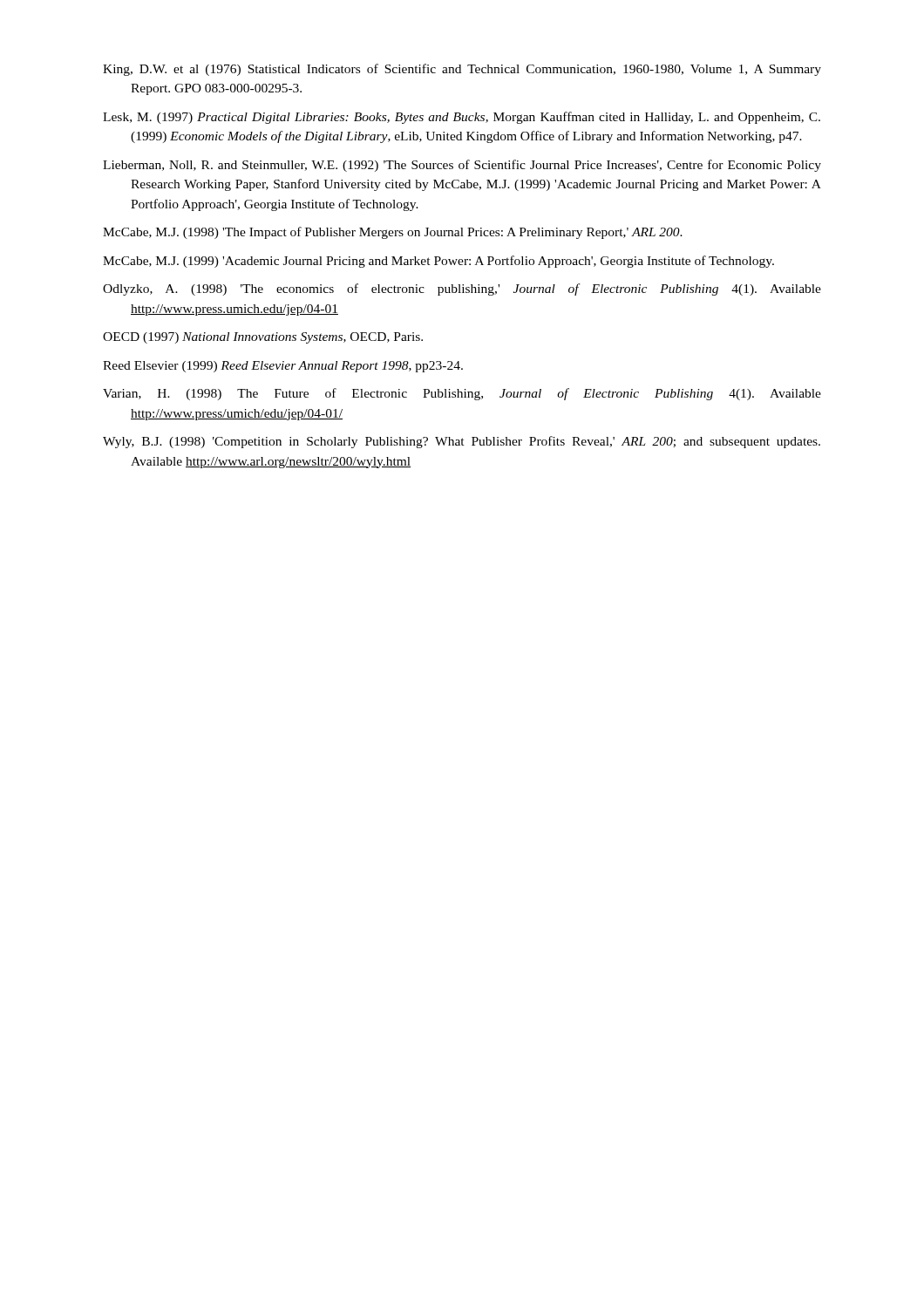Screen dimensions: 1308x924
Task: Click the passage that begins "Wyly, B.J. (1998)"
Action: (462, 451)
